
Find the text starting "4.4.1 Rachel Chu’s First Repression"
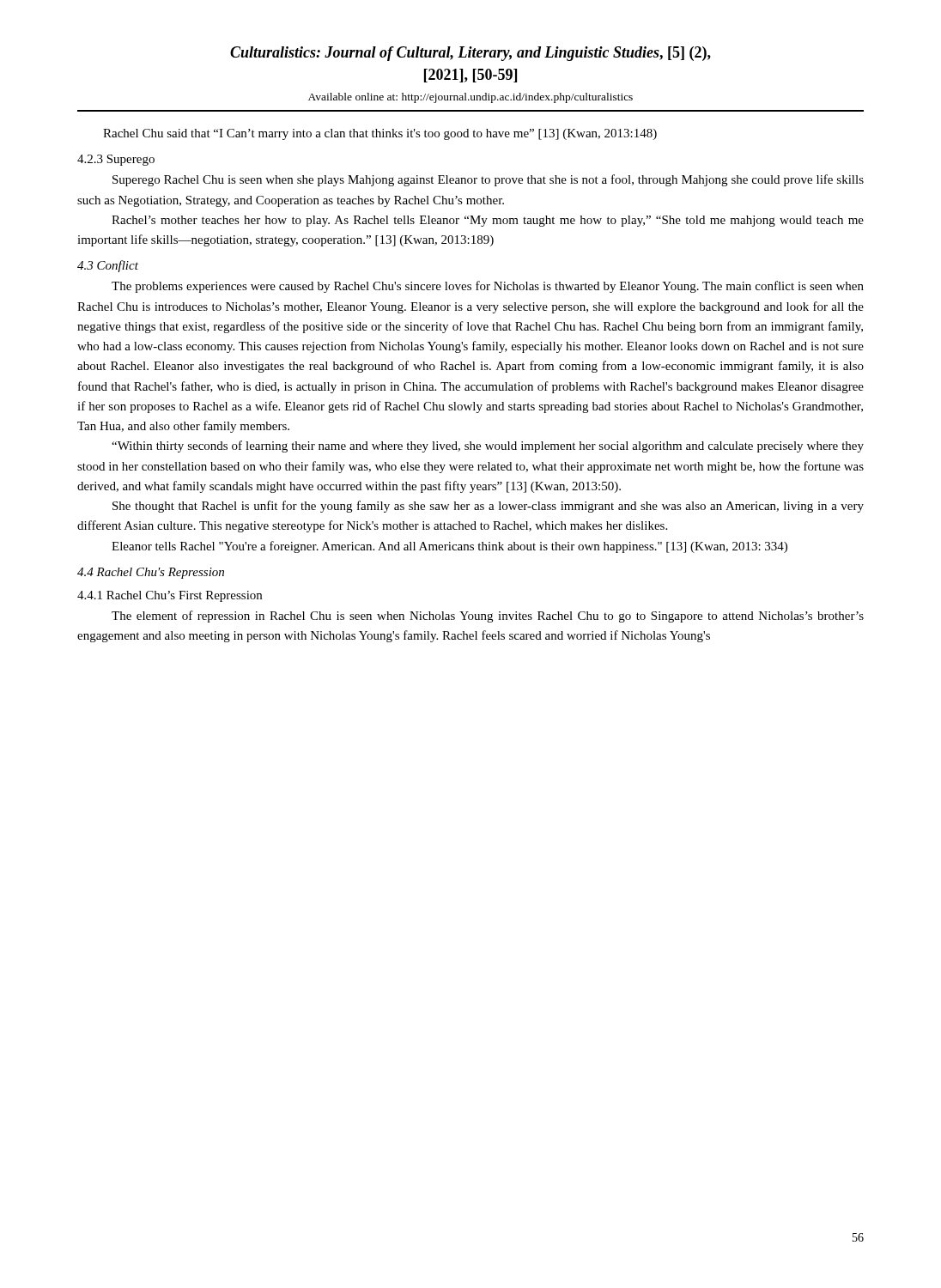(x=170, y=595)
